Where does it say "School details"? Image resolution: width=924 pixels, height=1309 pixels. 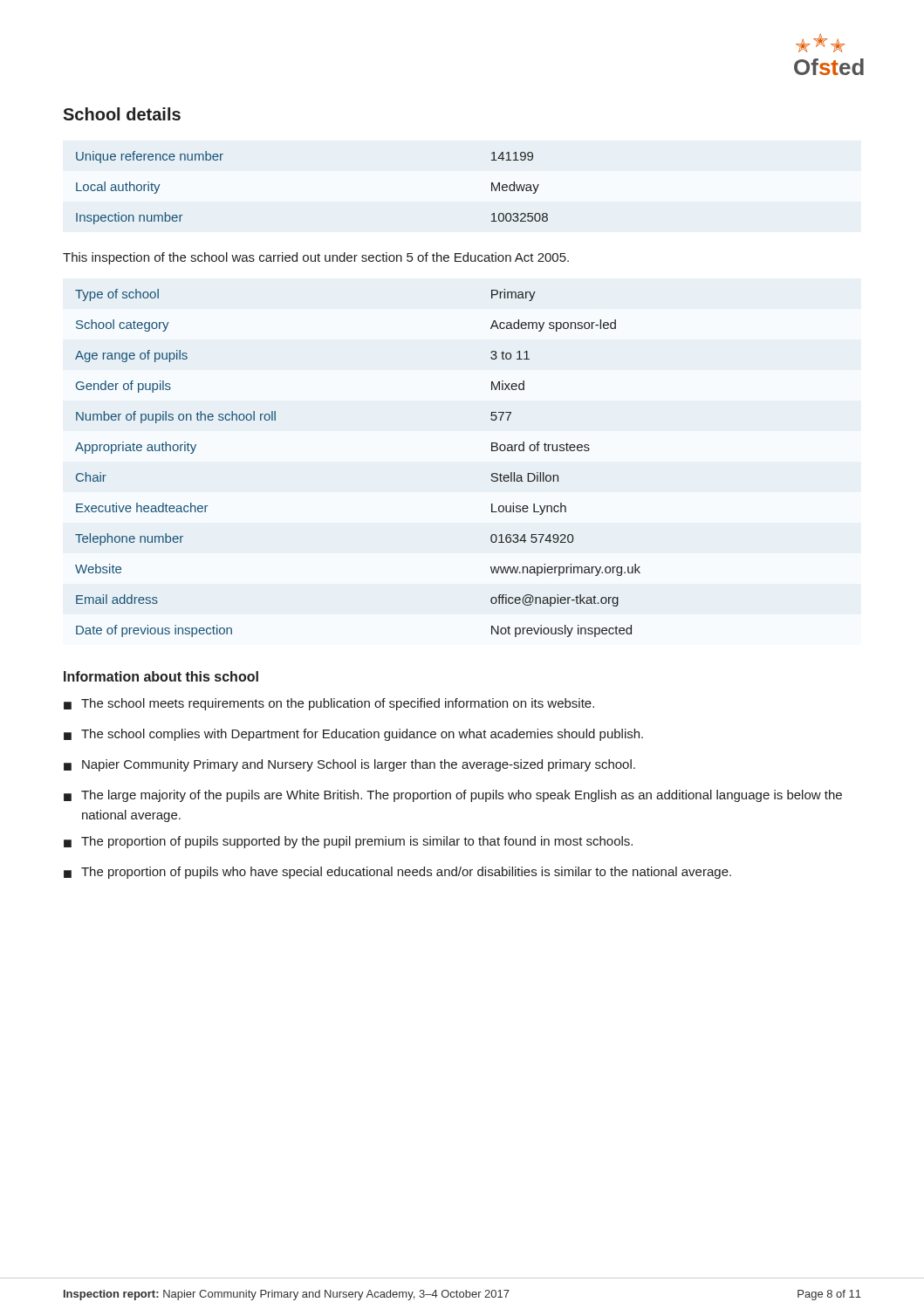coord(122,114)
